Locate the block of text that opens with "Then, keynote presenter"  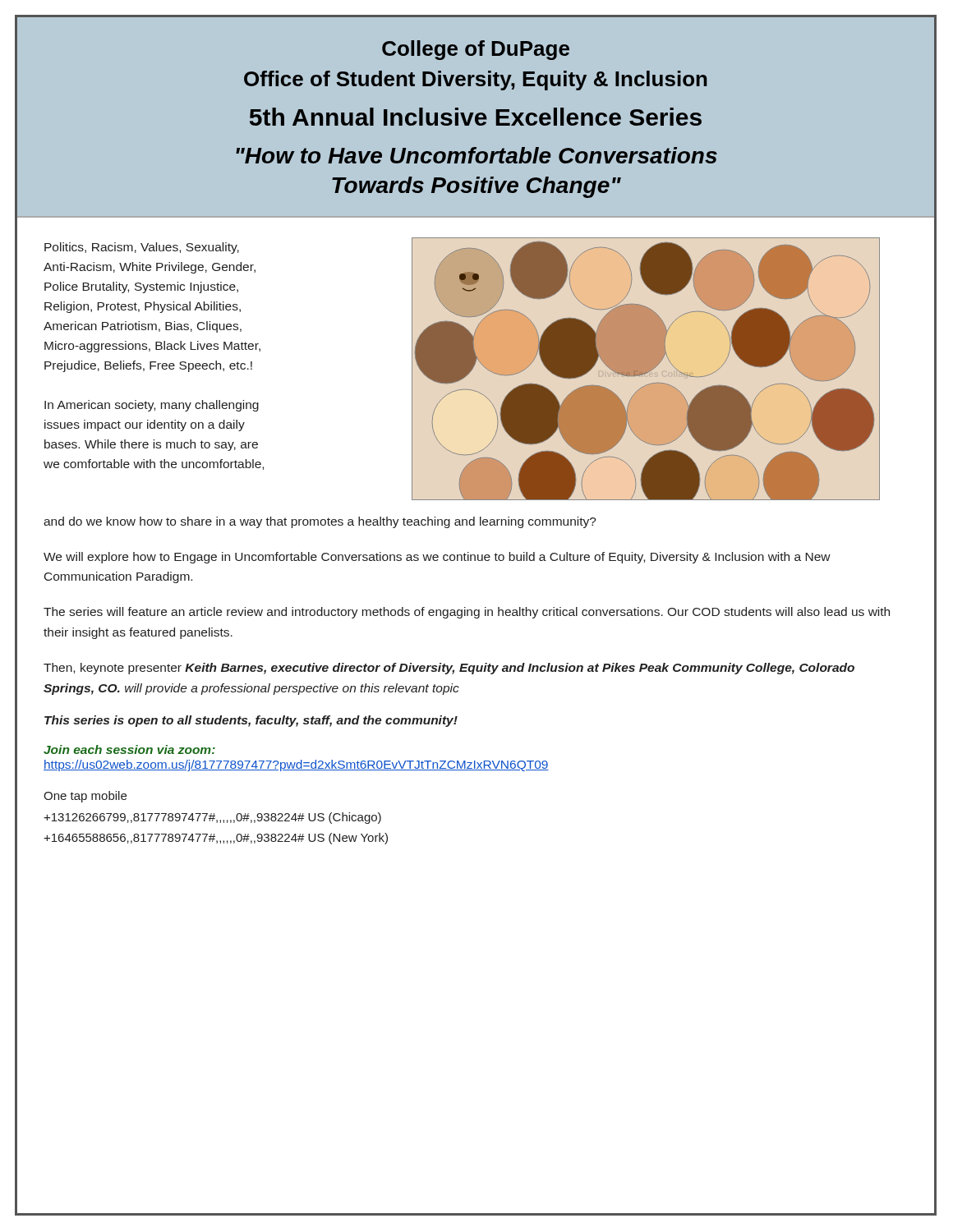point(449,677)
